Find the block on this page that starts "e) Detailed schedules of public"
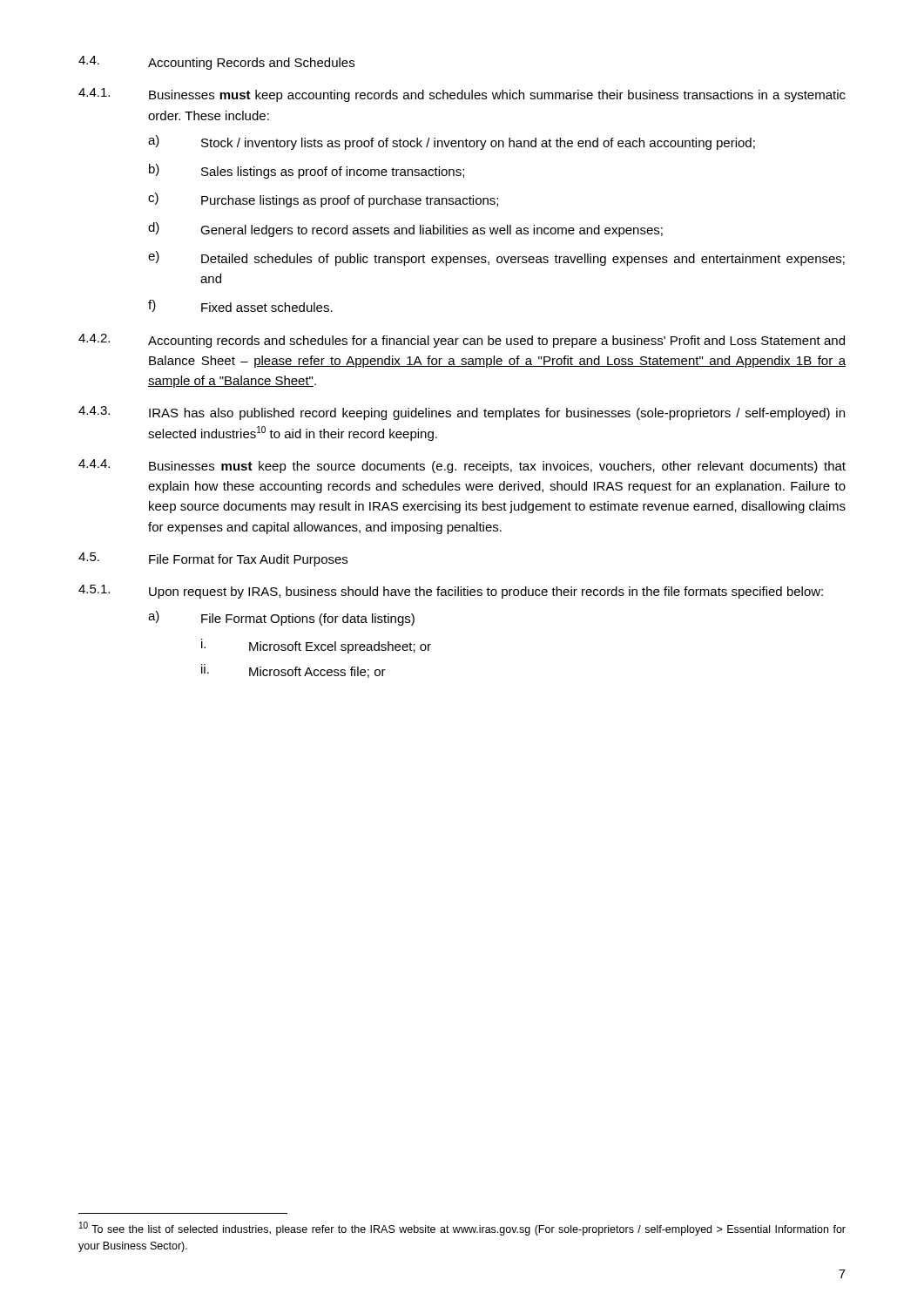Image resolution: width=924 pixels, height=1307 pixels. coord(497,268)
